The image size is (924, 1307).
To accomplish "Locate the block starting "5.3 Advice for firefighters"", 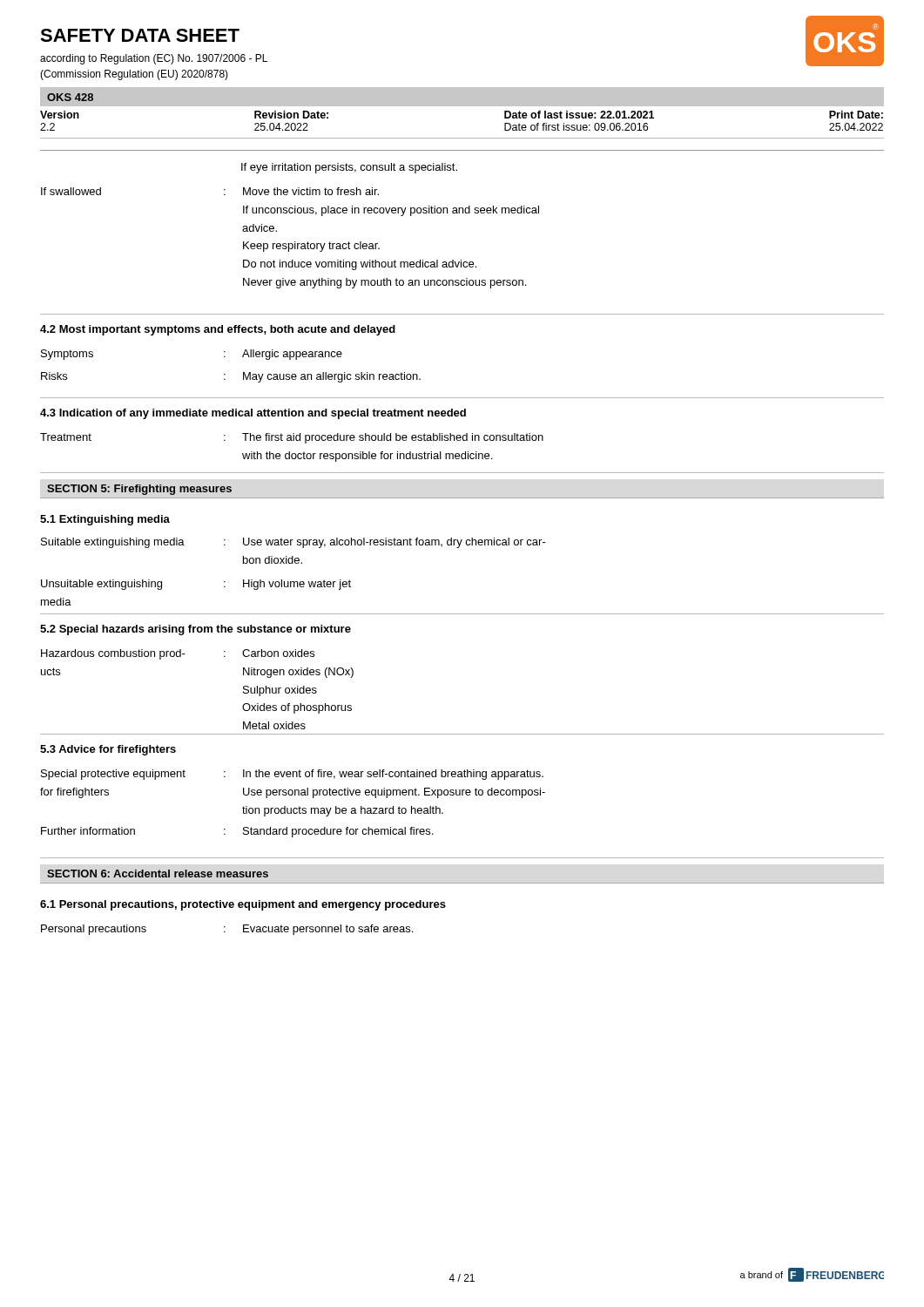I will [108, 749].
